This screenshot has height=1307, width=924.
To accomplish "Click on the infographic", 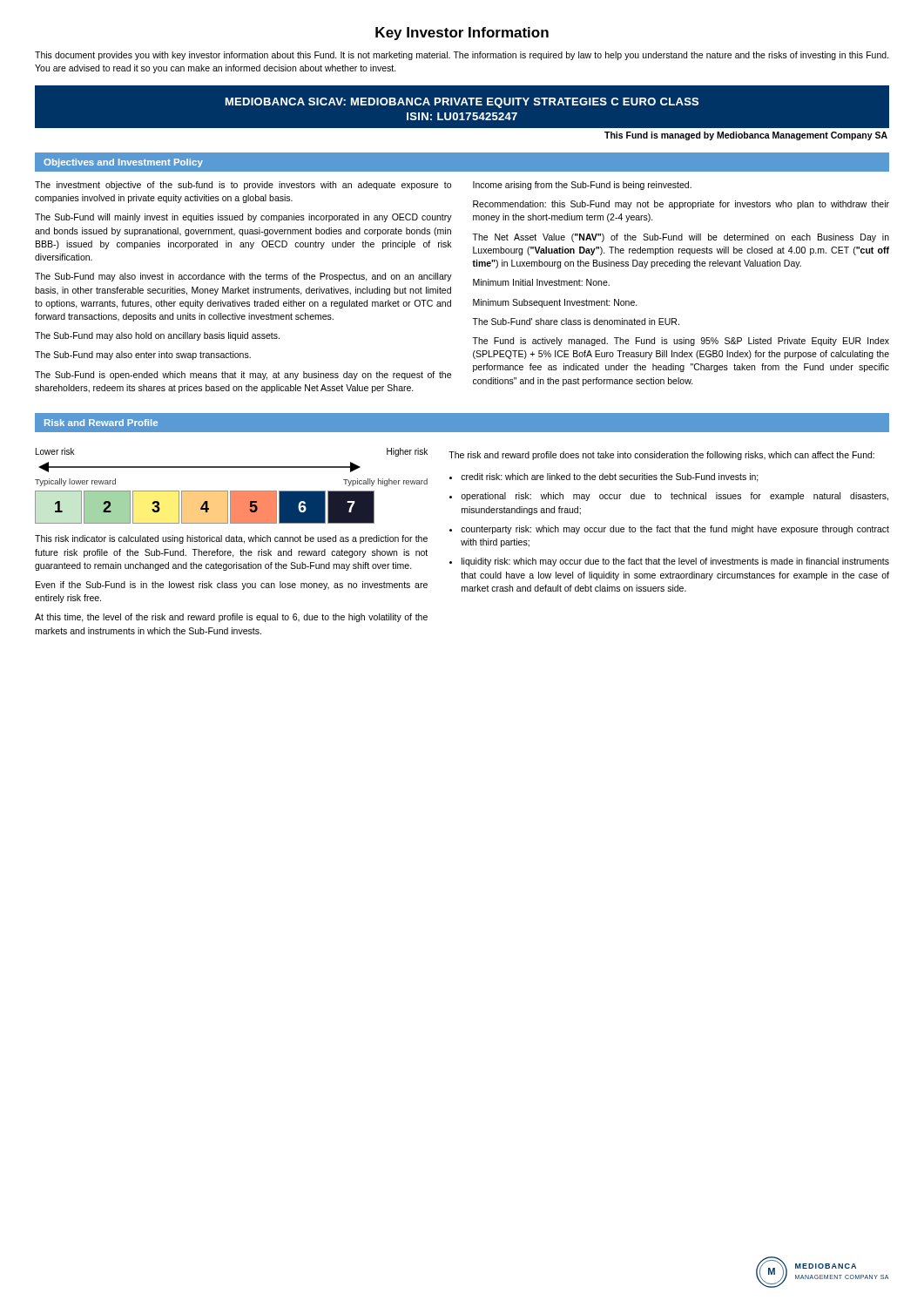I will (x=231, y=485).
